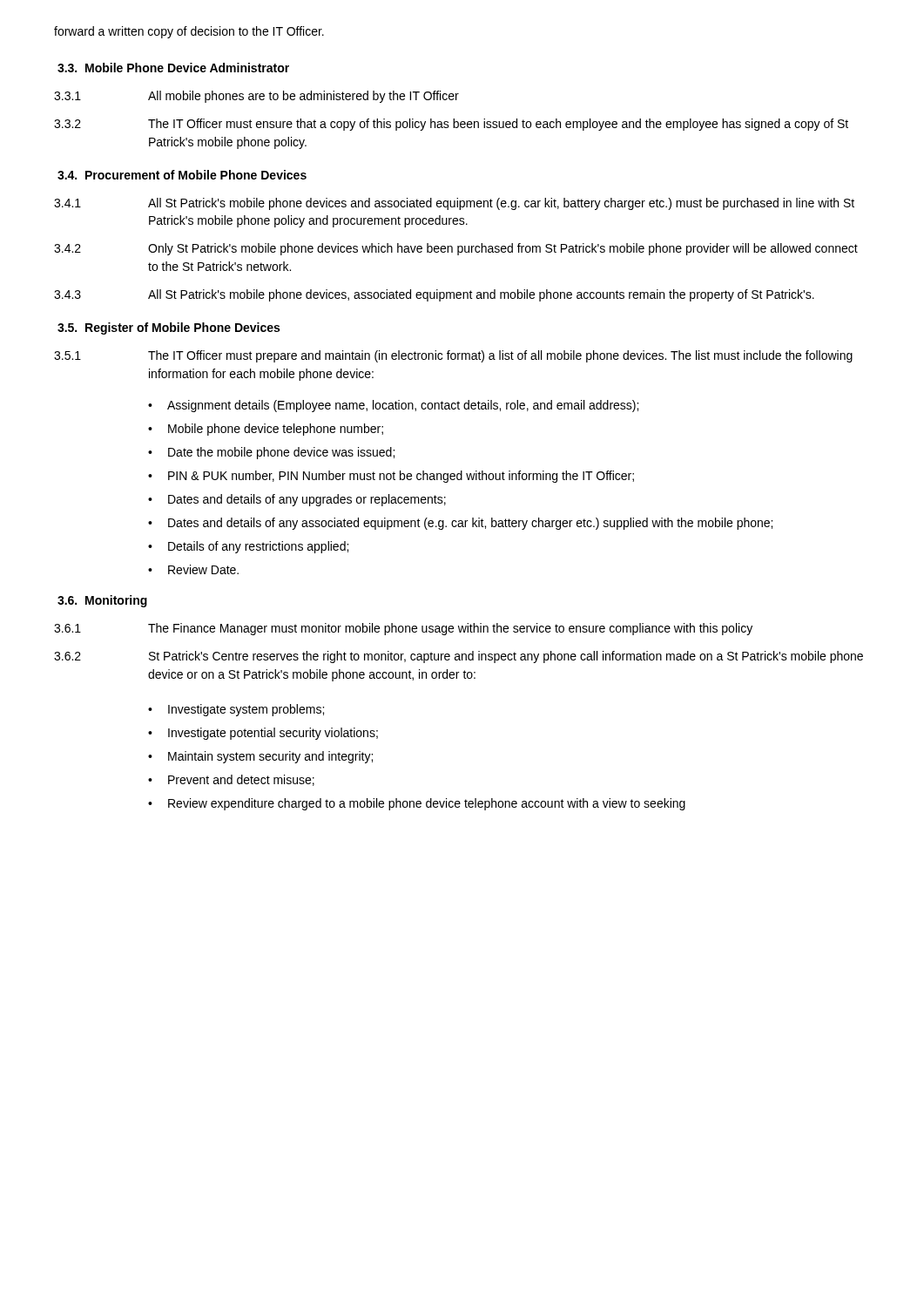The height and width of the screenshot is (1307, 924).
Task: Click on the passage starting "• Investigate system problems;"
Action: [x=237, y=710]
